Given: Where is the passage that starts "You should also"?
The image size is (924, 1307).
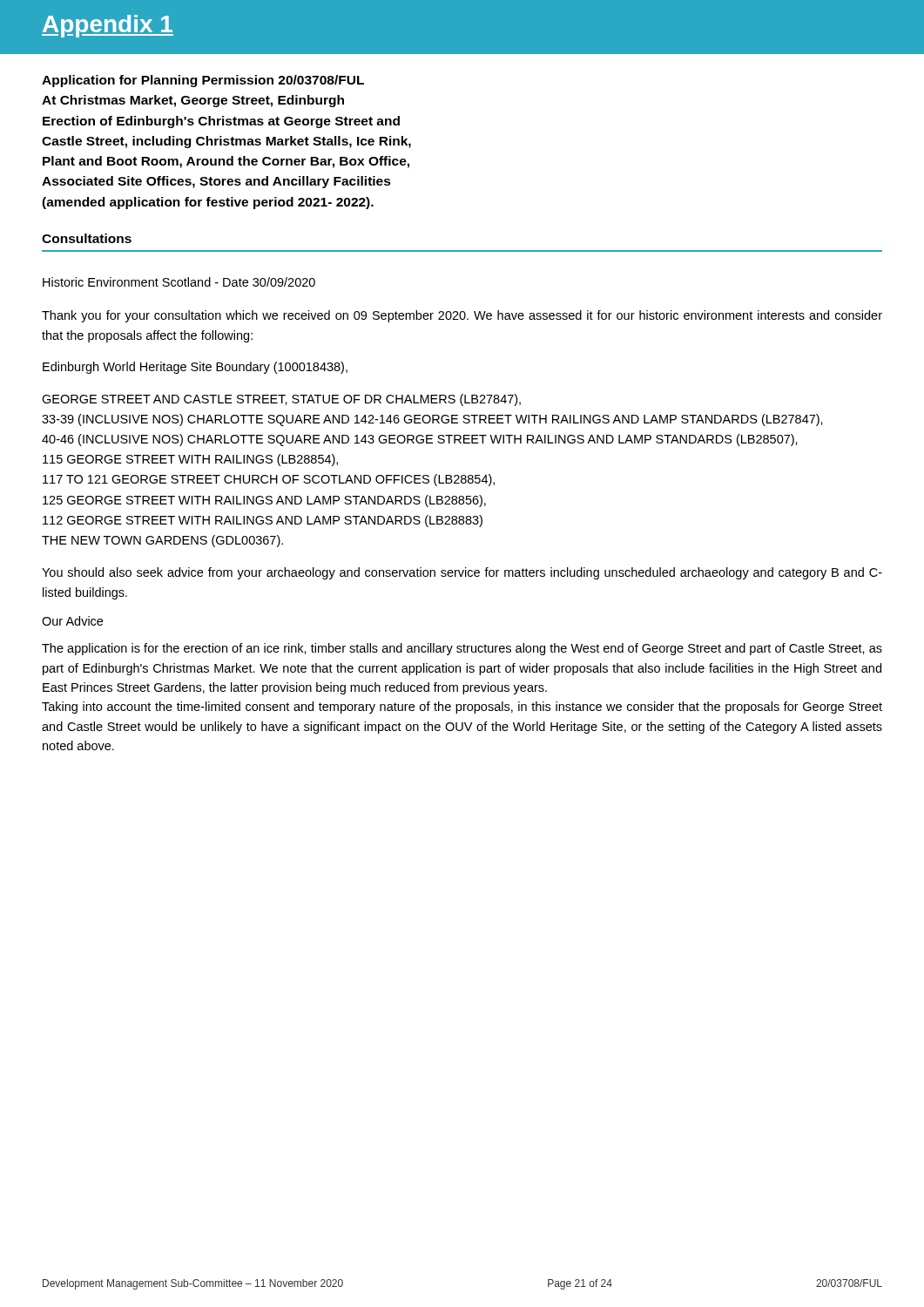Looking at the screenshot, I should (x=462, y=582).
